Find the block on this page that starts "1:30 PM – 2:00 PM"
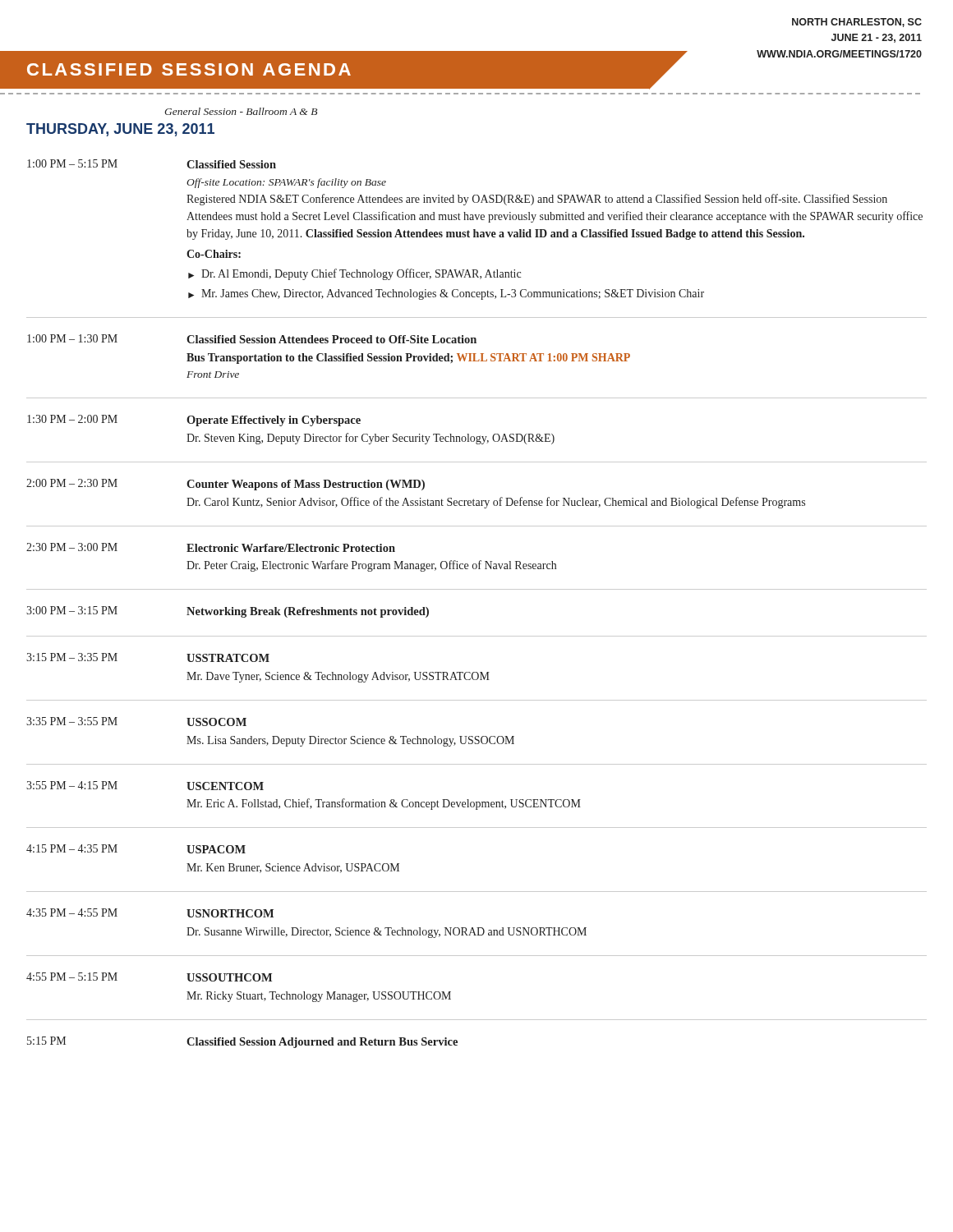953x1232 pixels. coord(476,429)
